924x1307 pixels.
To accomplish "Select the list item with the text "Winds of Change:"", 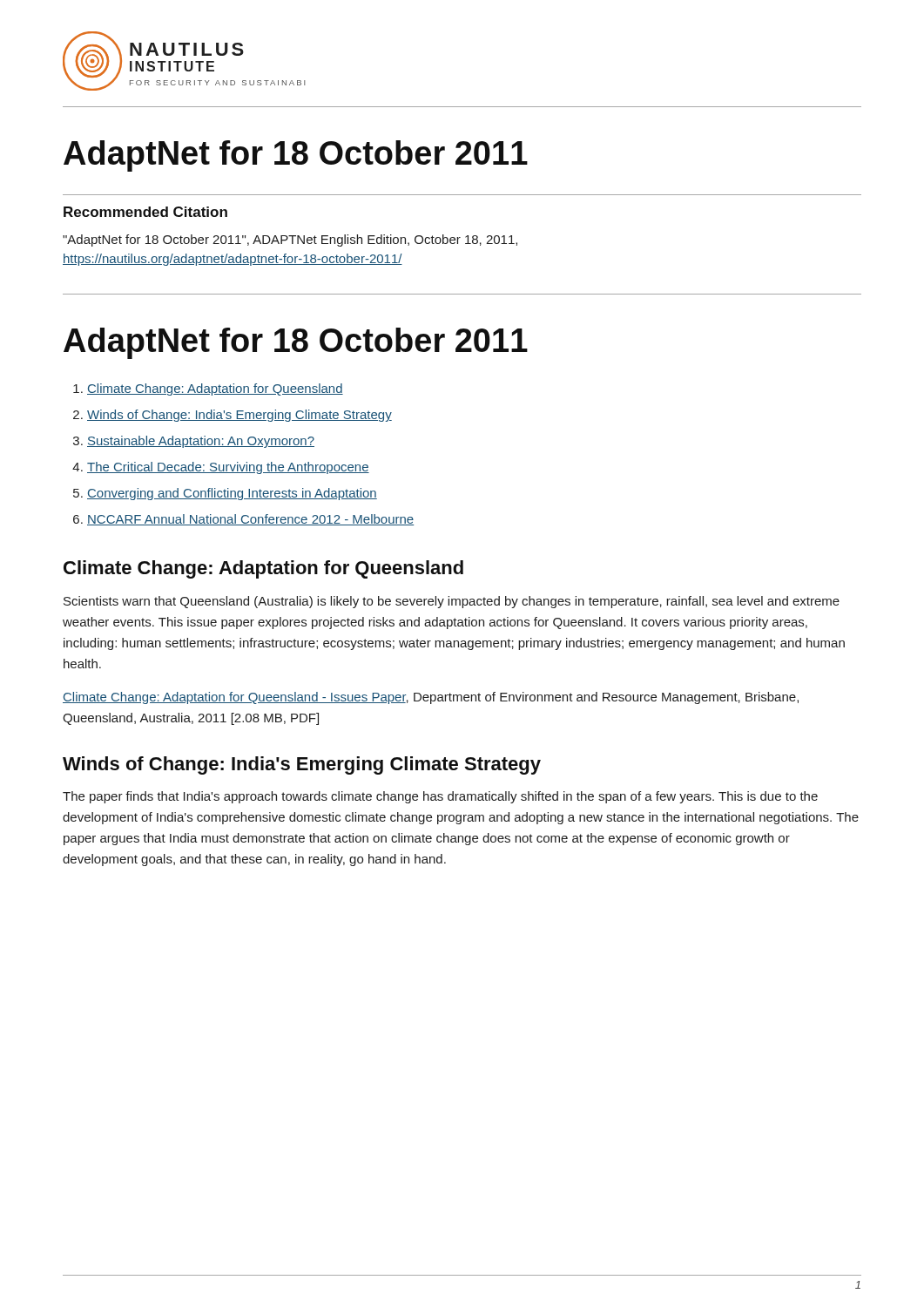I will click(x=239, y=416).
